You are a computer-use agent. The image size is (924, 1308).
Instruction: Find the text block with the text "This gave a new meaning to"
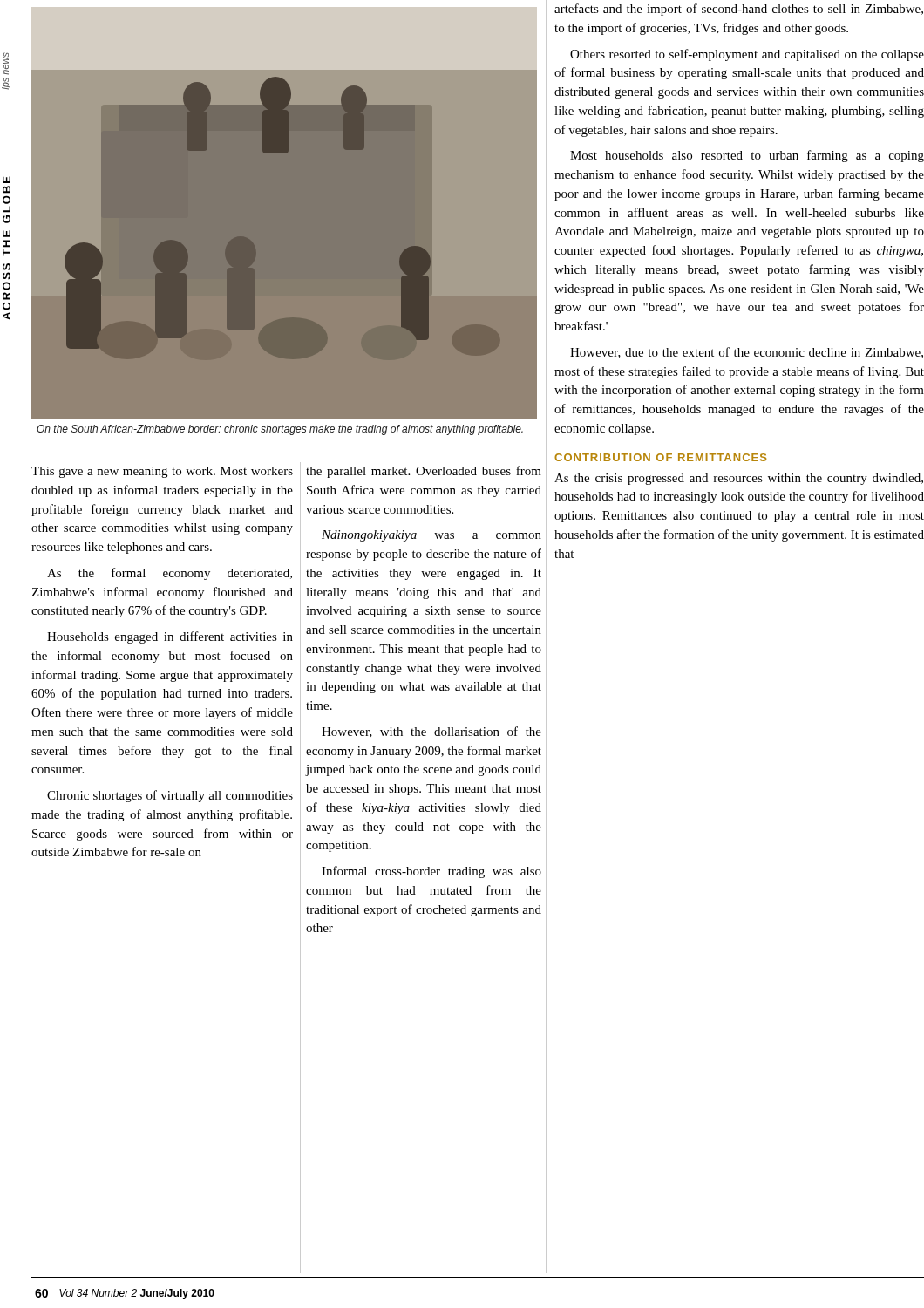pyautogui.click(x=162, y=662)
